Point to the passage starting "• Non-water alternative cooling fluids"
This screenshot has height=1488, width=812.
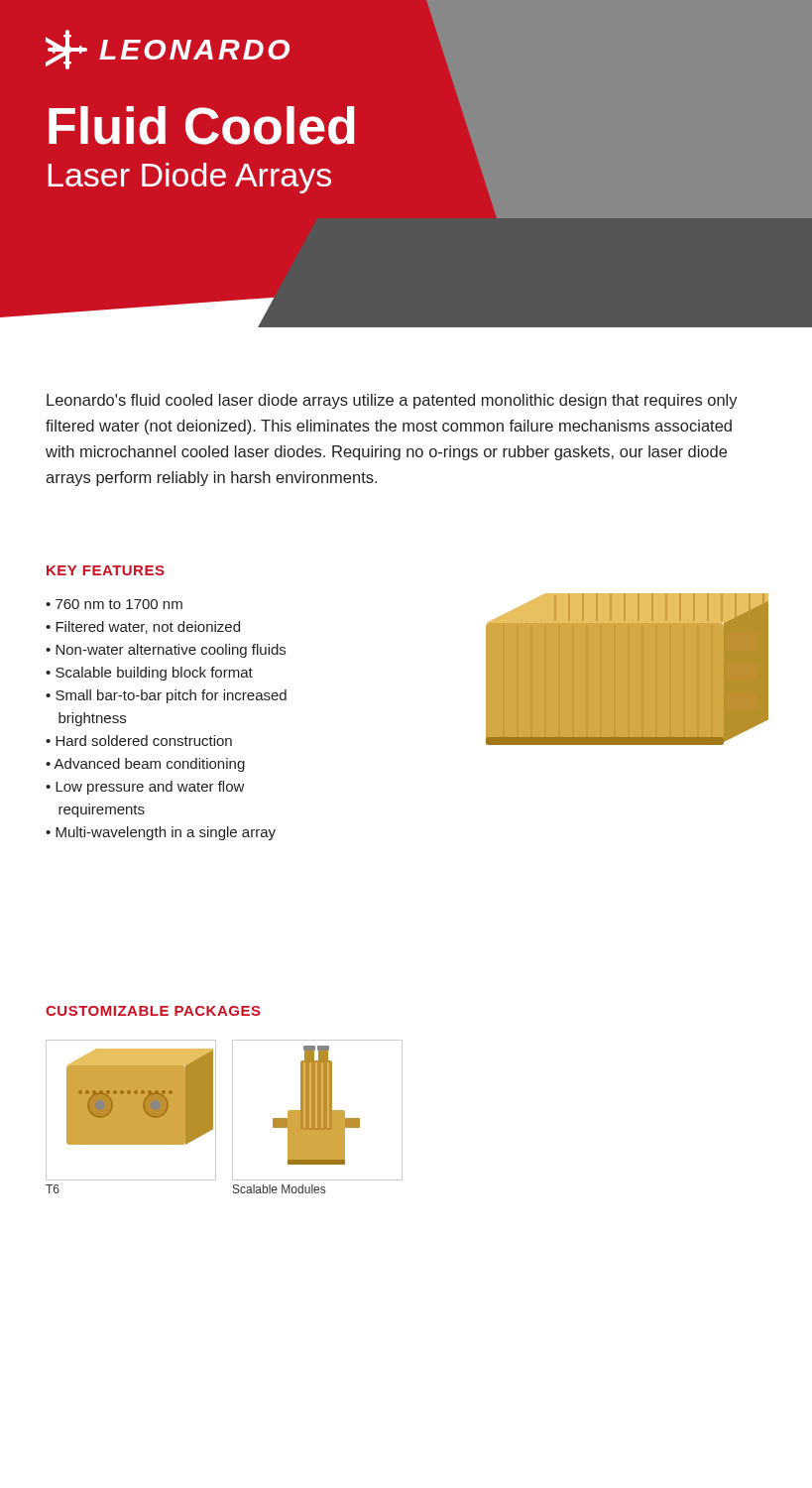[166, 649]
